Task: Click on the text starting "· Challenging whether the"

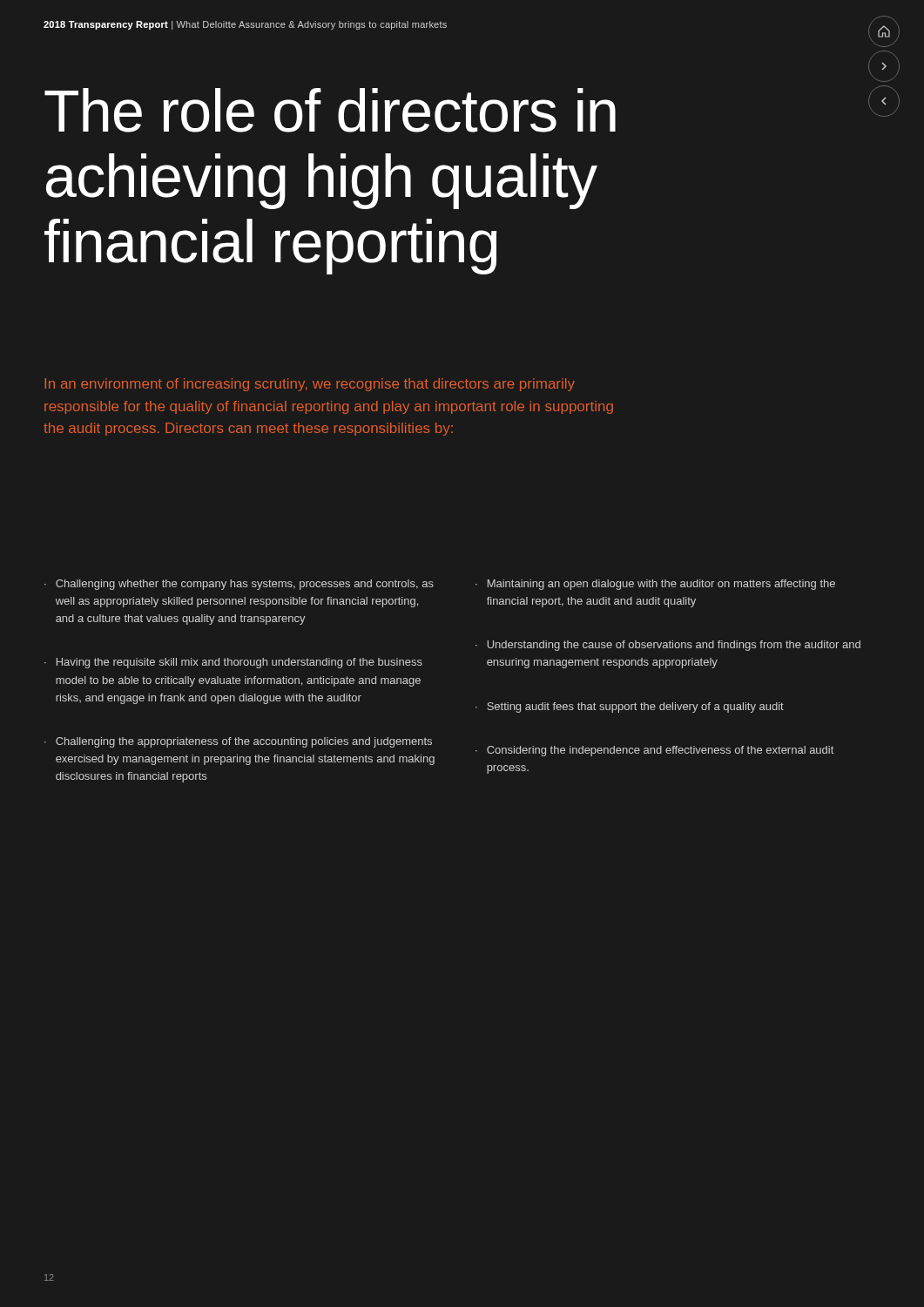Action: click(242, 601)
